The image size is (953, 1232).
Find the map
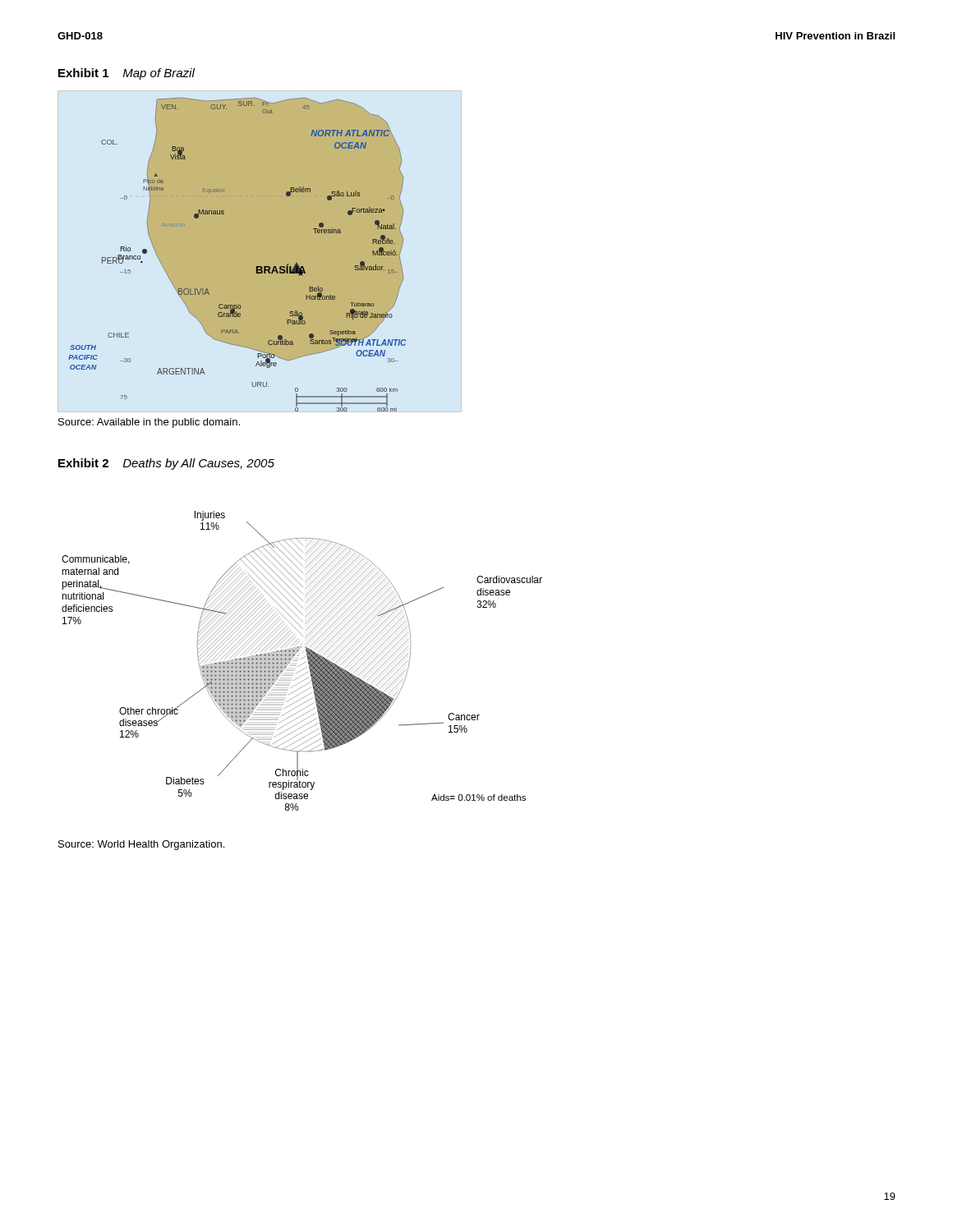[x=260, y=251]
